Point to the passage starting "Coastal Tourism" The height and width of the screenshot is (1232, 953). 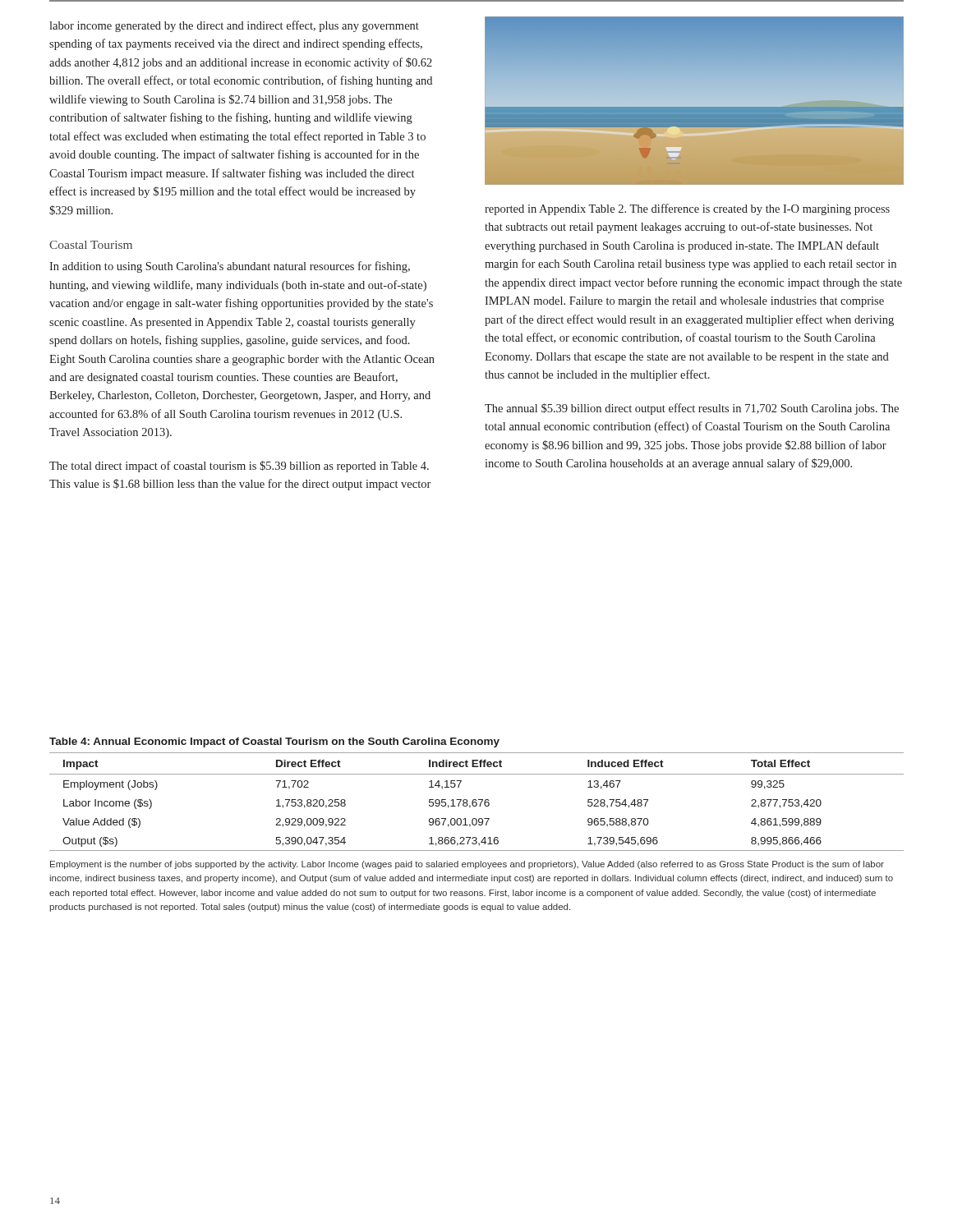(x=91, y=244)
